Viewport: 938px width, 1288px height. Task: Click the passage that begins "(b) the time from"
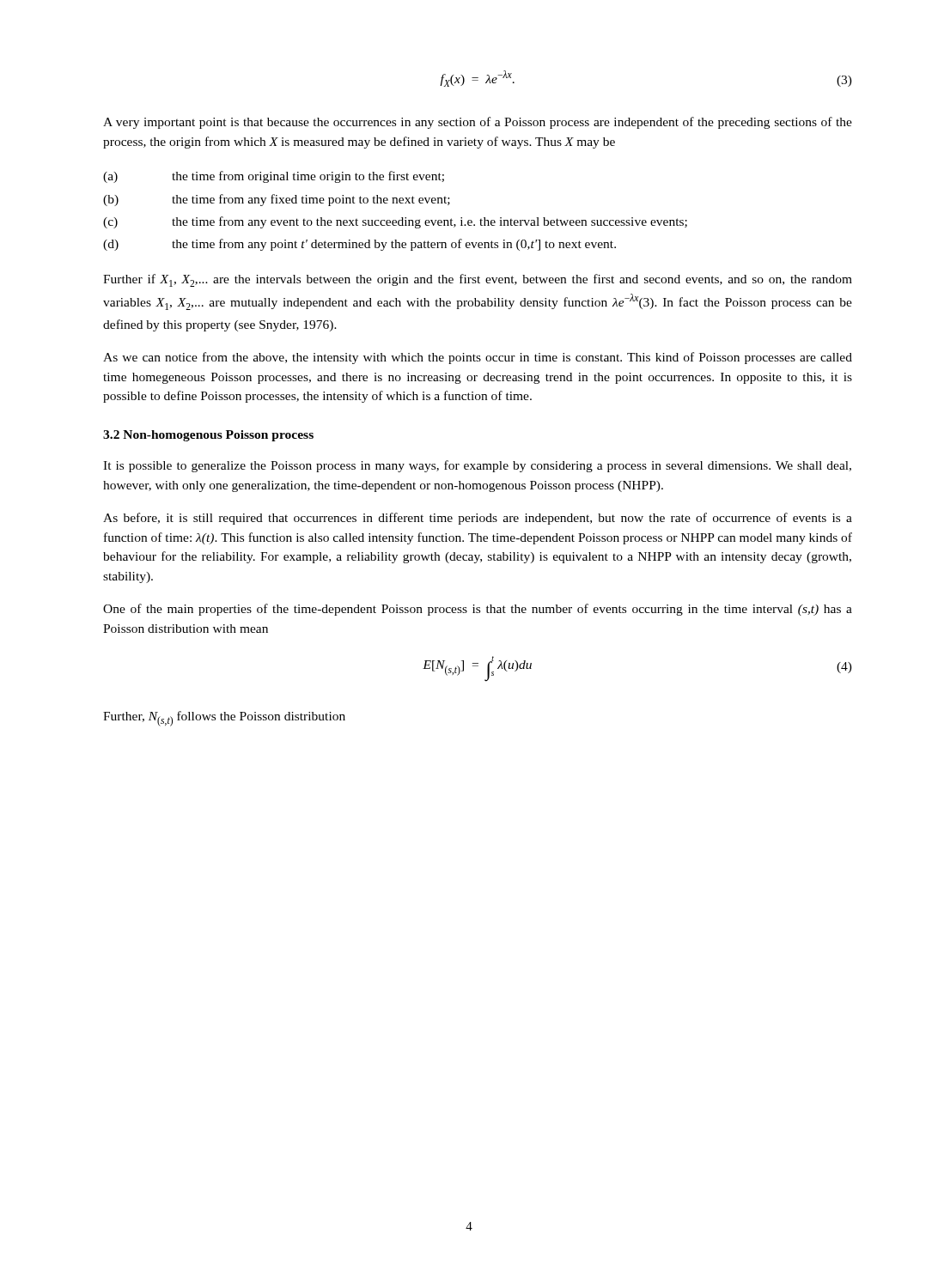click(x=277, y=200)
